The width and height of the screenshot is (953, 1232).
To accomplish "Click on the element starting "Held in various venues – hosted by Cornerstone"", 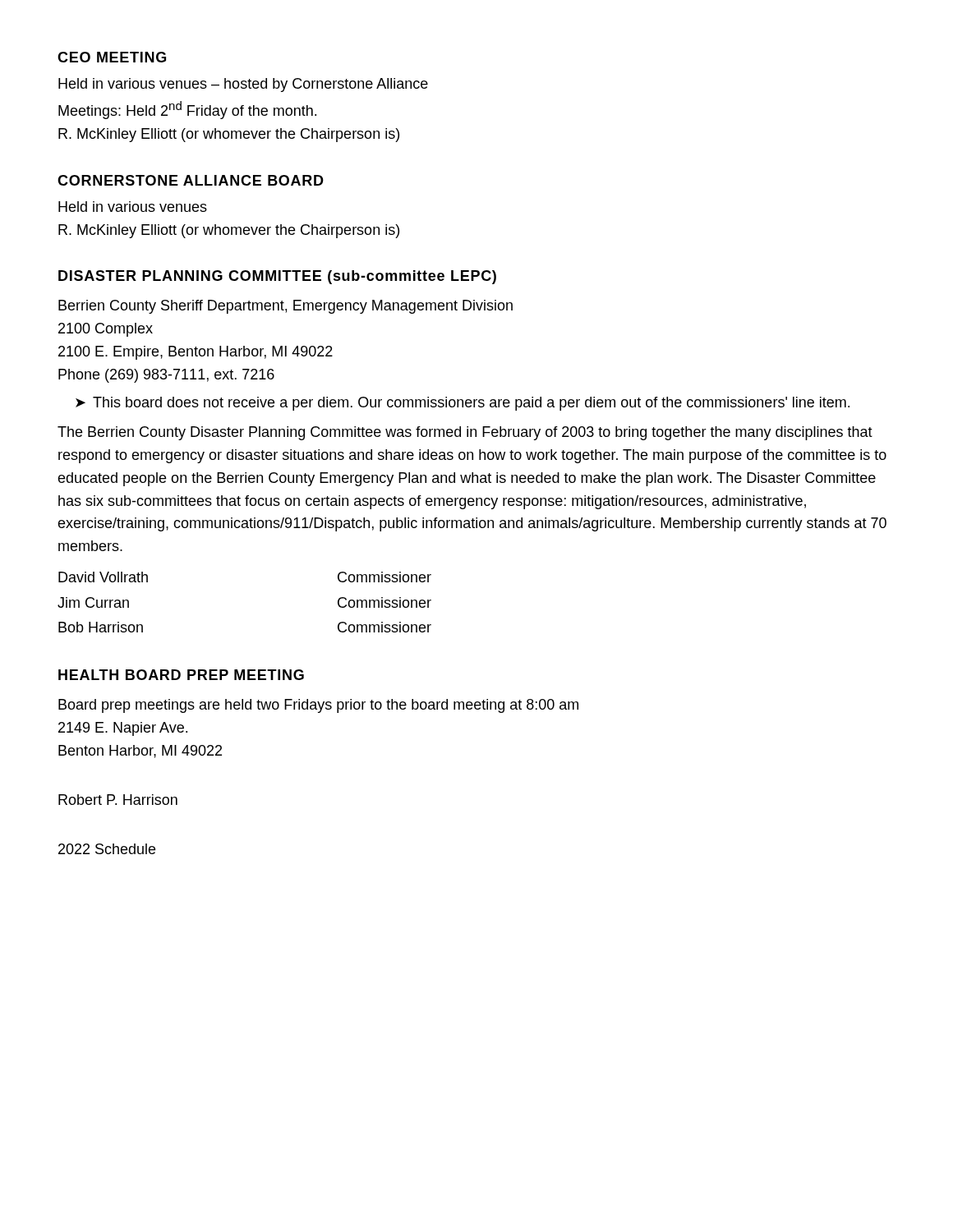I will tap(243, 85).
